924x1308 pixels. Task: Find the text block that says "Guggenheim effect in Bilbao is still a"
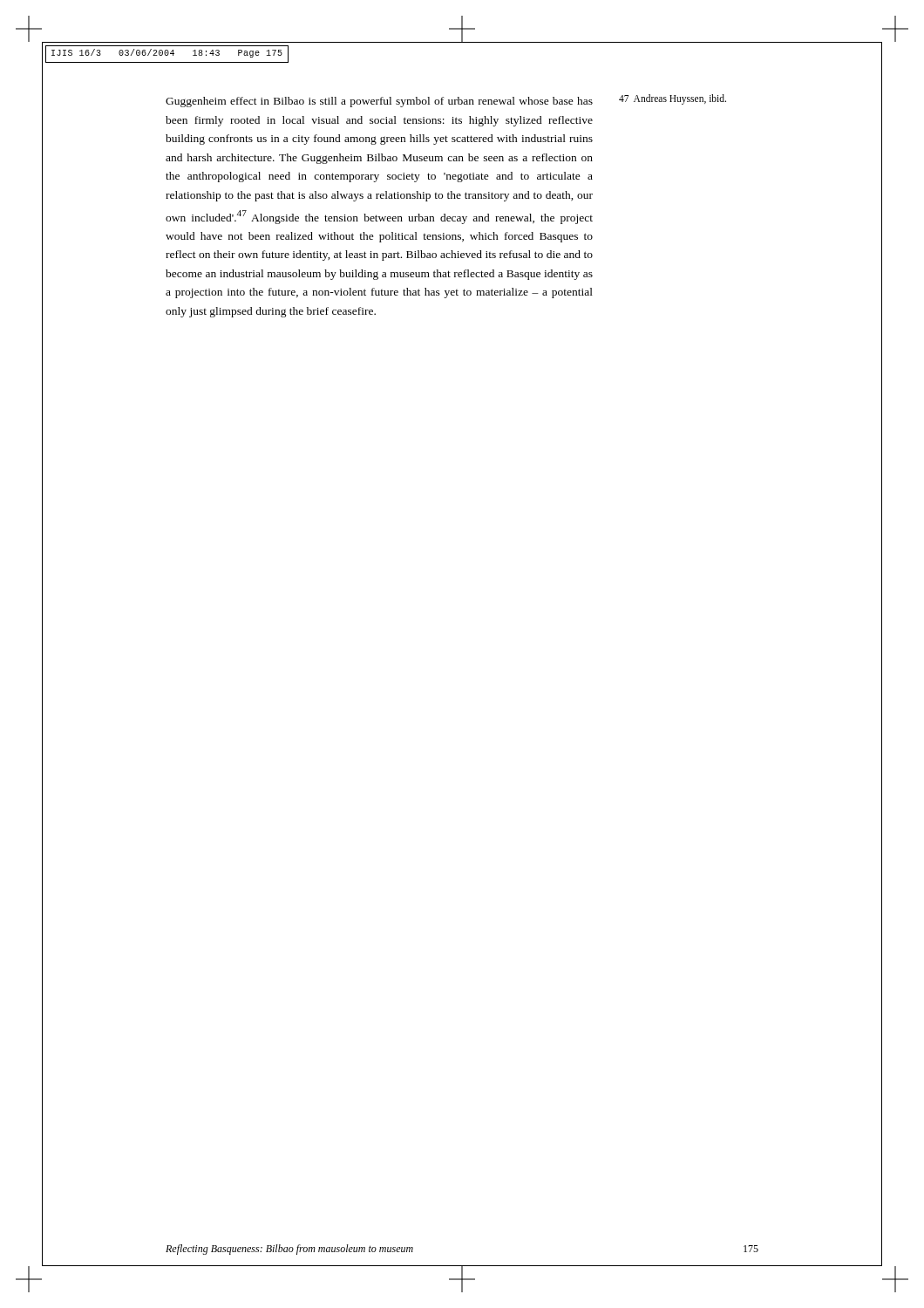click(x=379, y=206)
